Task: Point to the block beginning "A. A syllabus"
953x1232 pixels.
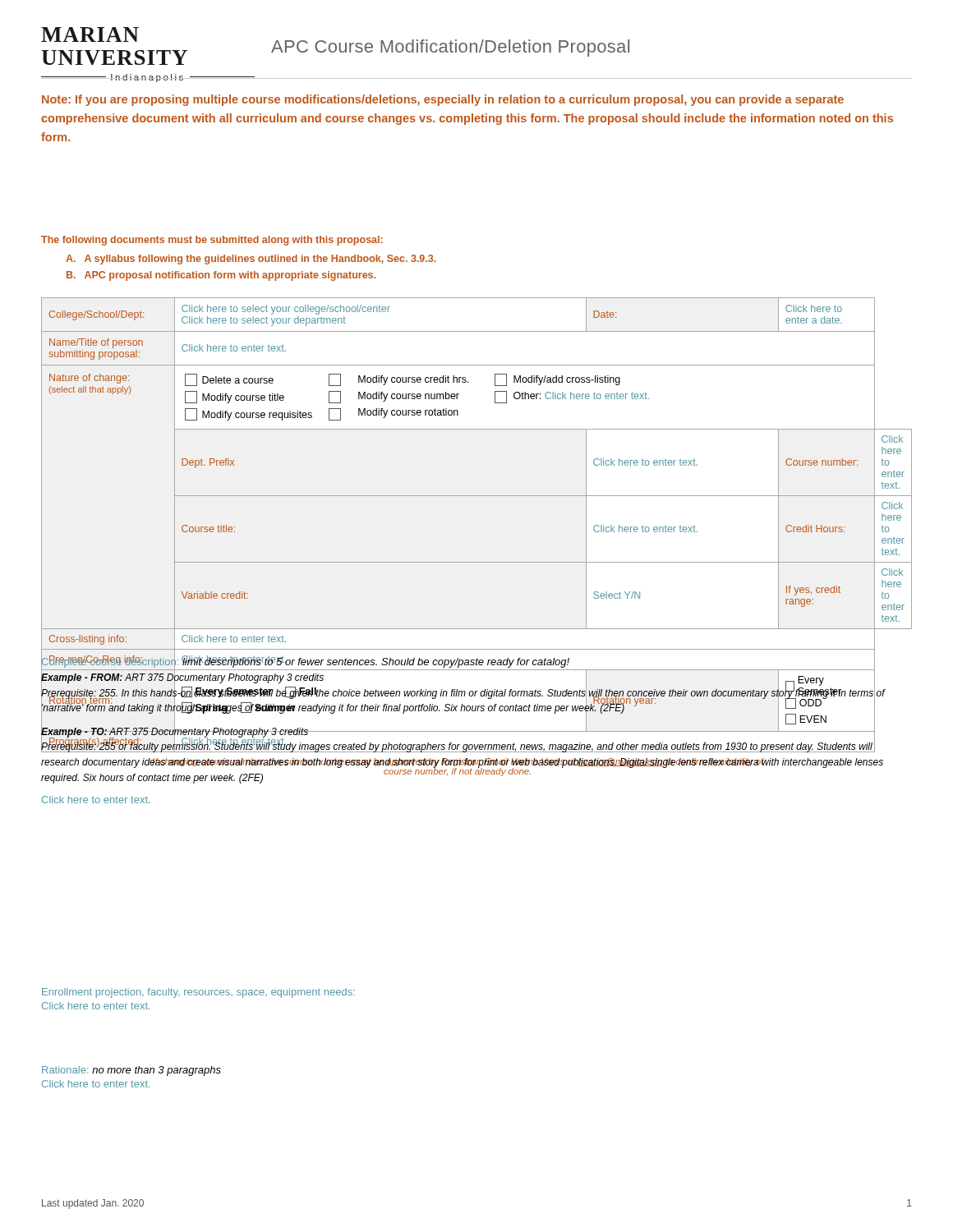Action: click(x=251, y=259)
